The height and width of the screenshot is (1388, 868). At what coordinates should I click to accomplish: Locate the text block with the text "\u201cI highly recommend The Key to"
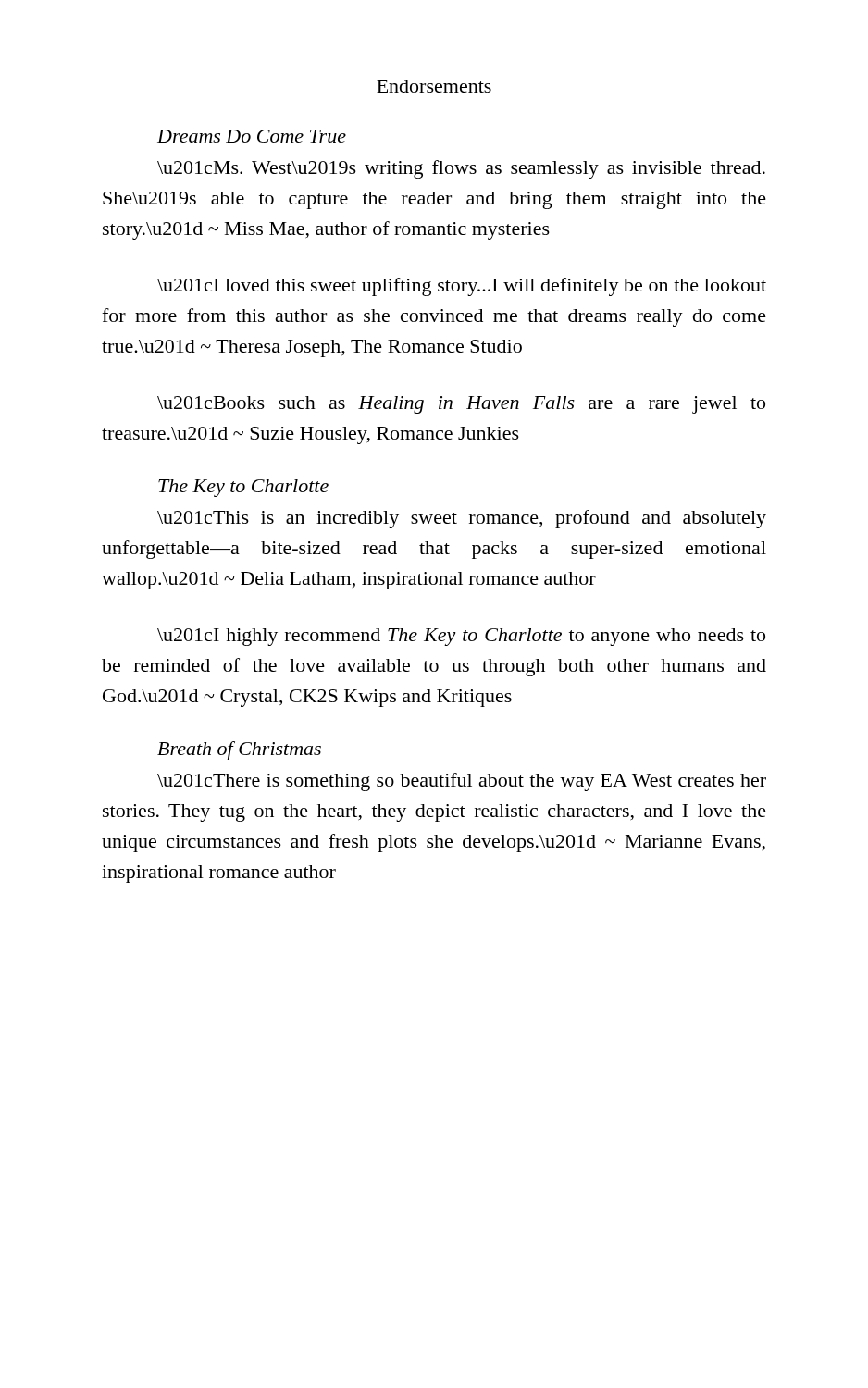point(434,665)
